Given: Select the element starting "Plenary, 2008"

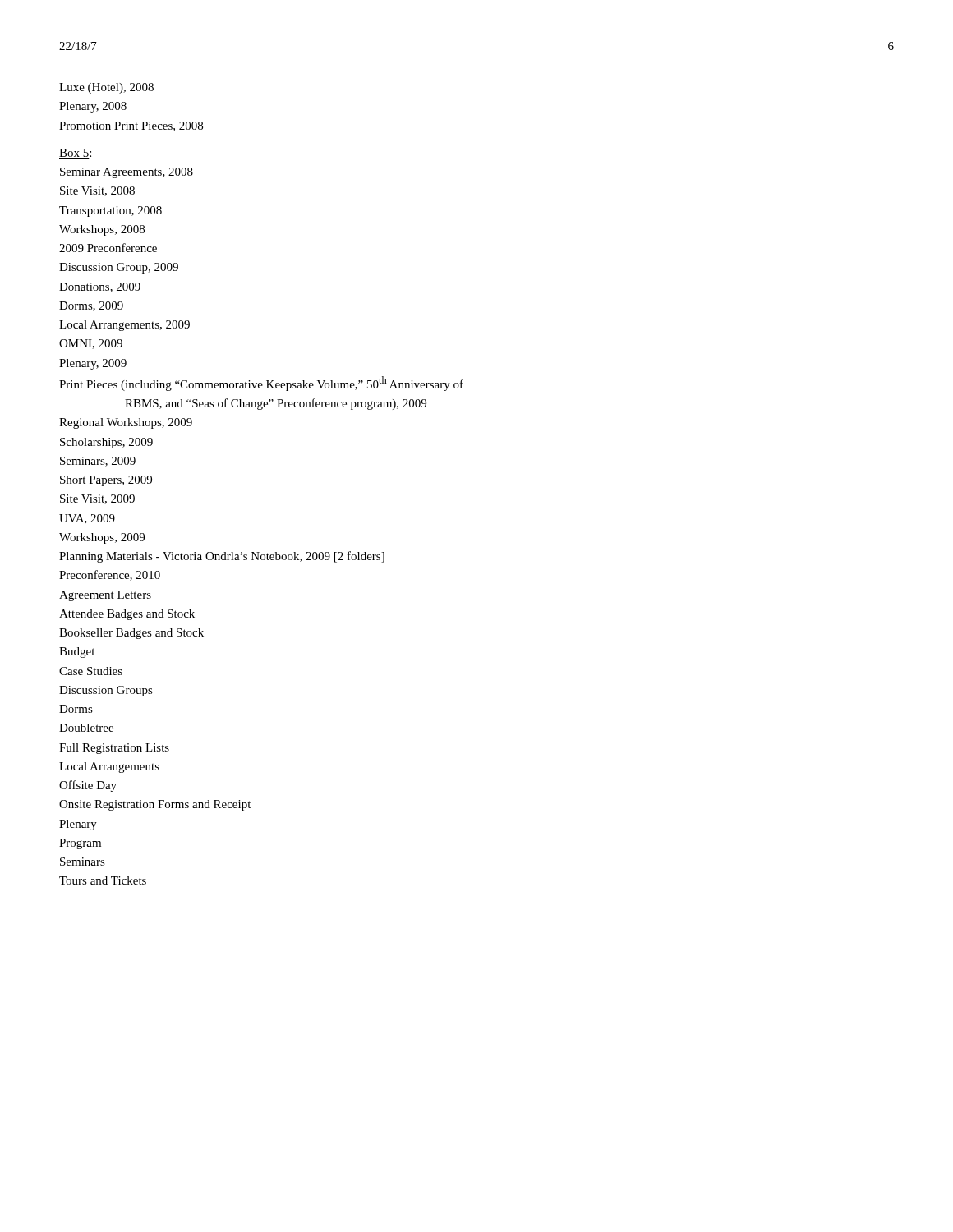Looking at the screenshot, I should (x=93, y=106).
